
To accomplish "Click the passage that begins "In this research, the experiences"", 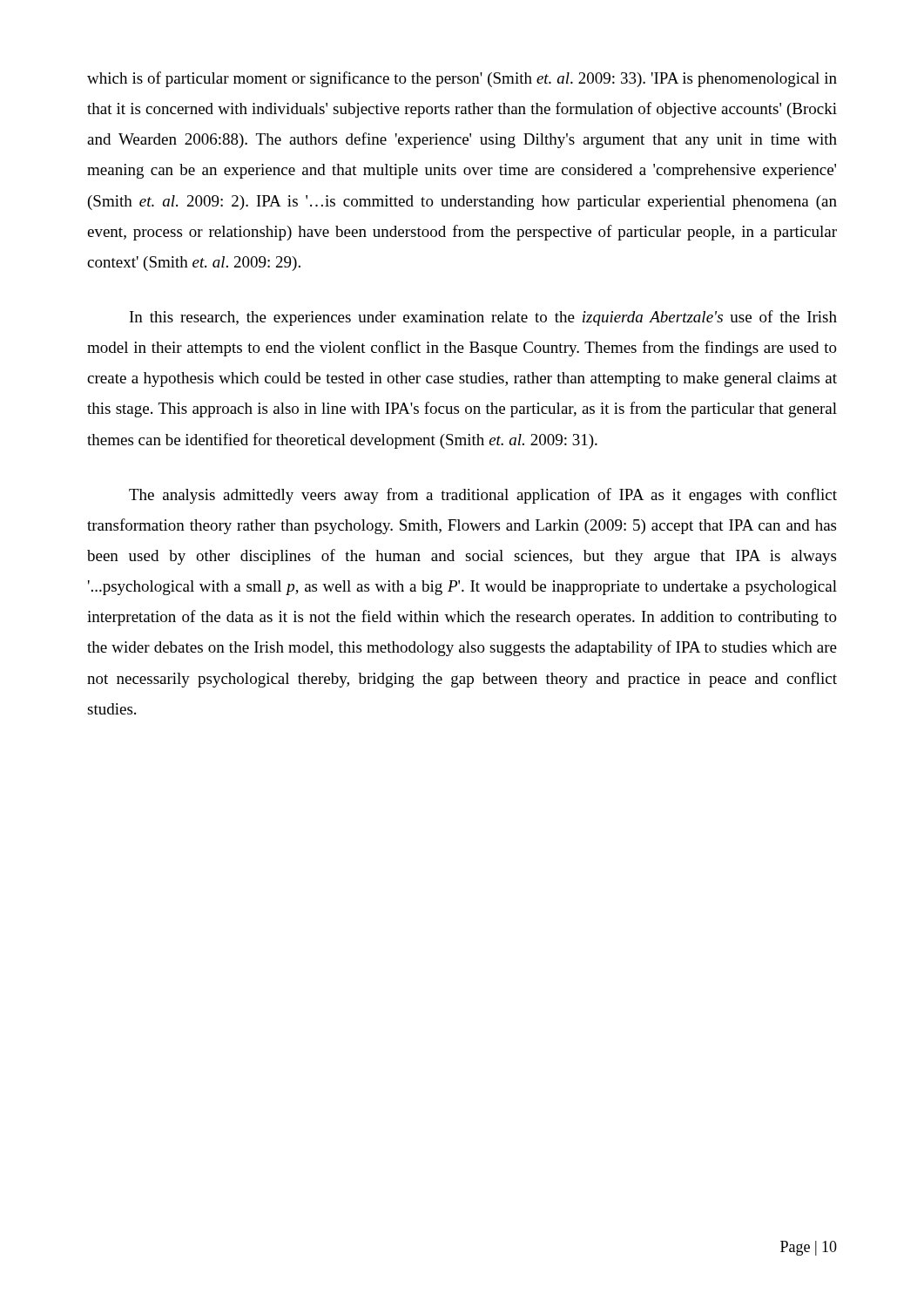I will point(462,378).
